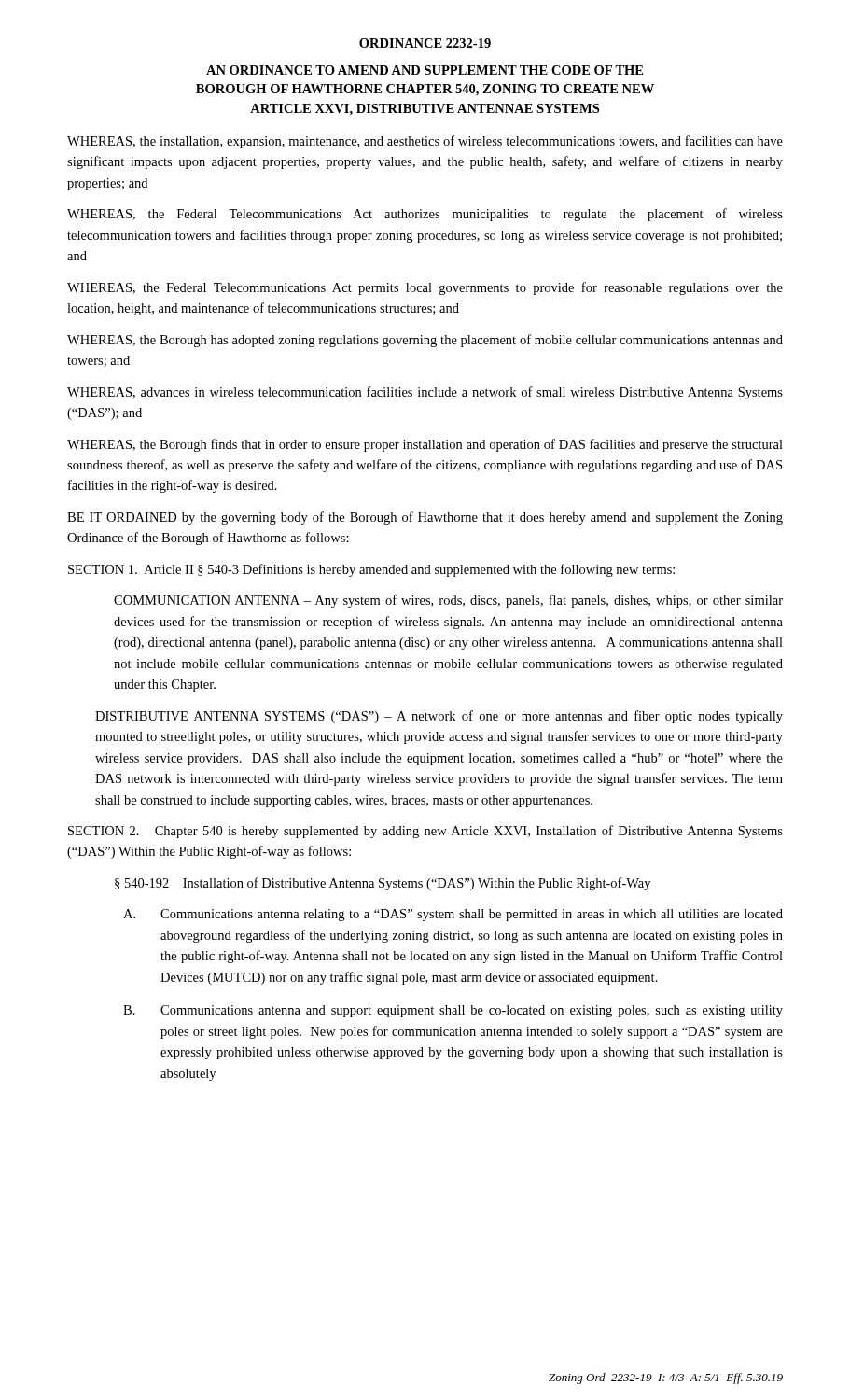
Task: Locate the list item containing "A. Communications antenna relating to a “DAS”"
Action: point(472,944)
